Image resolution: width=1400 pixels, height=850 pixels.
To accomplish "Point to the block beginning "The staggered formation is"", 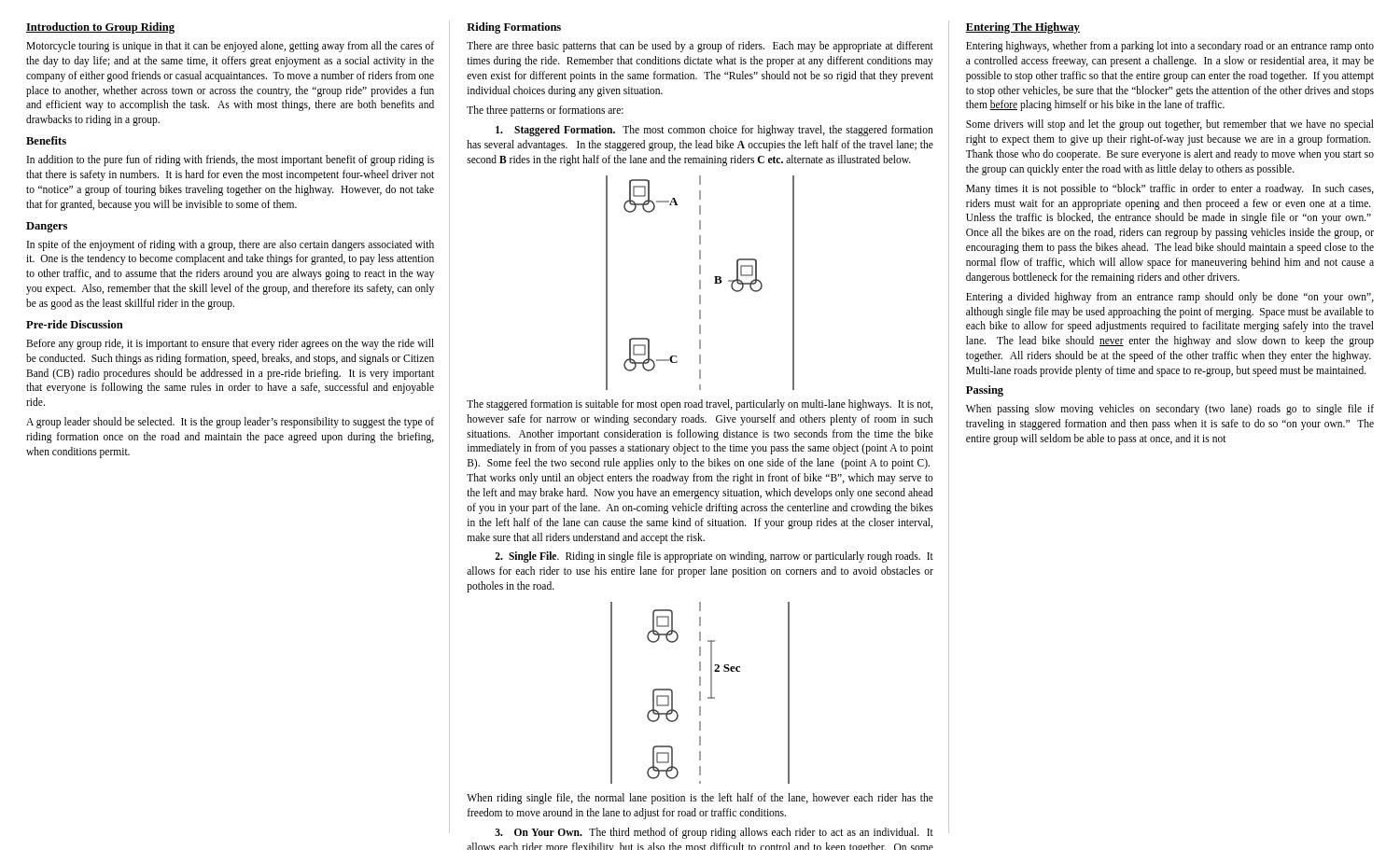I will click(x=700, y=471).
